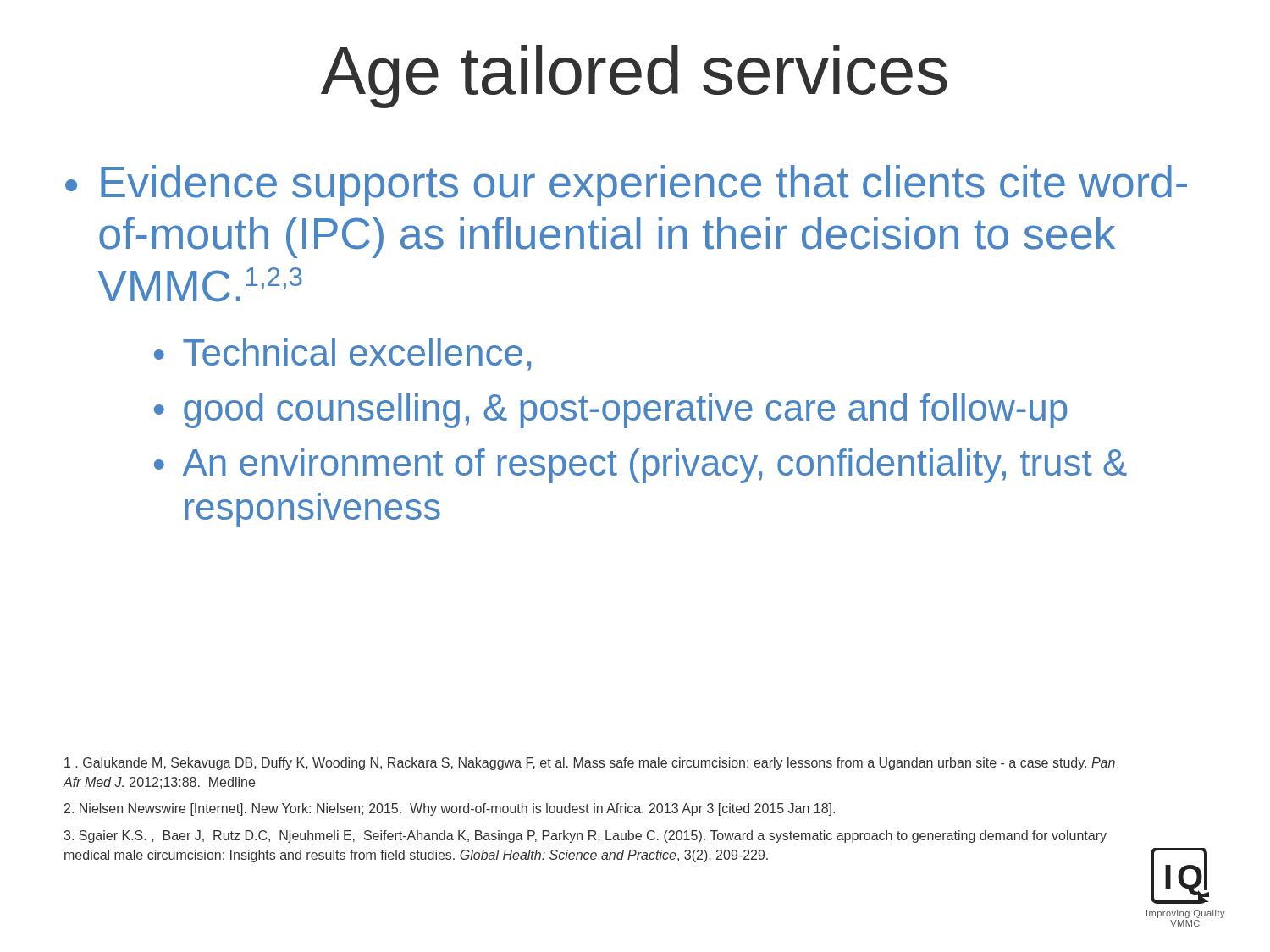Click on the text block starting "Sgaier K.S. ,"
The width and height of the screenshot is (1270, 952).
click(x=585, y=845)
